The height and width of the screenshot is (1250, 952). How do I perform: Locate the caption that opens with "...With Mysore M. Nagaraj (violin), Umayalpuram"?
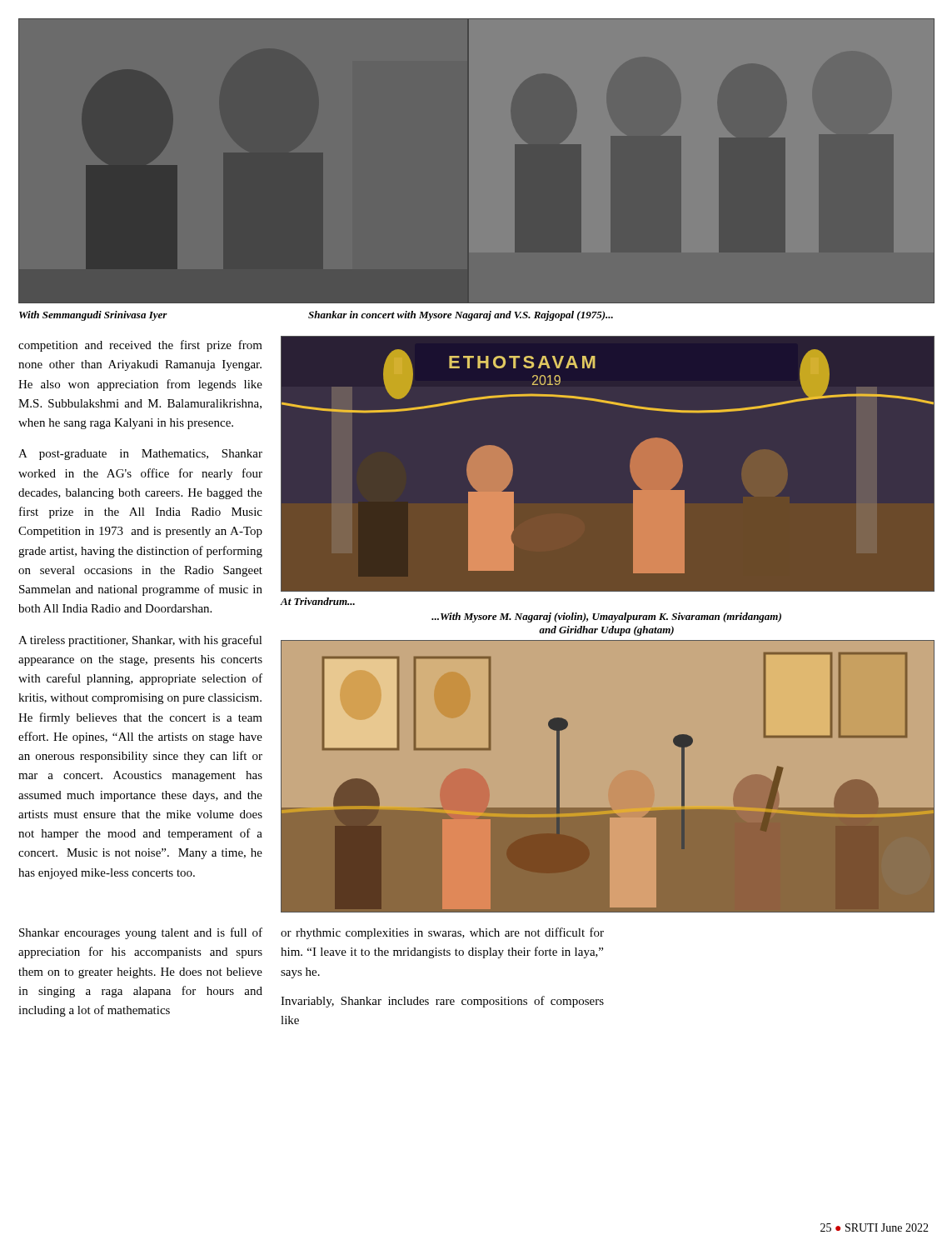[607, 623]
